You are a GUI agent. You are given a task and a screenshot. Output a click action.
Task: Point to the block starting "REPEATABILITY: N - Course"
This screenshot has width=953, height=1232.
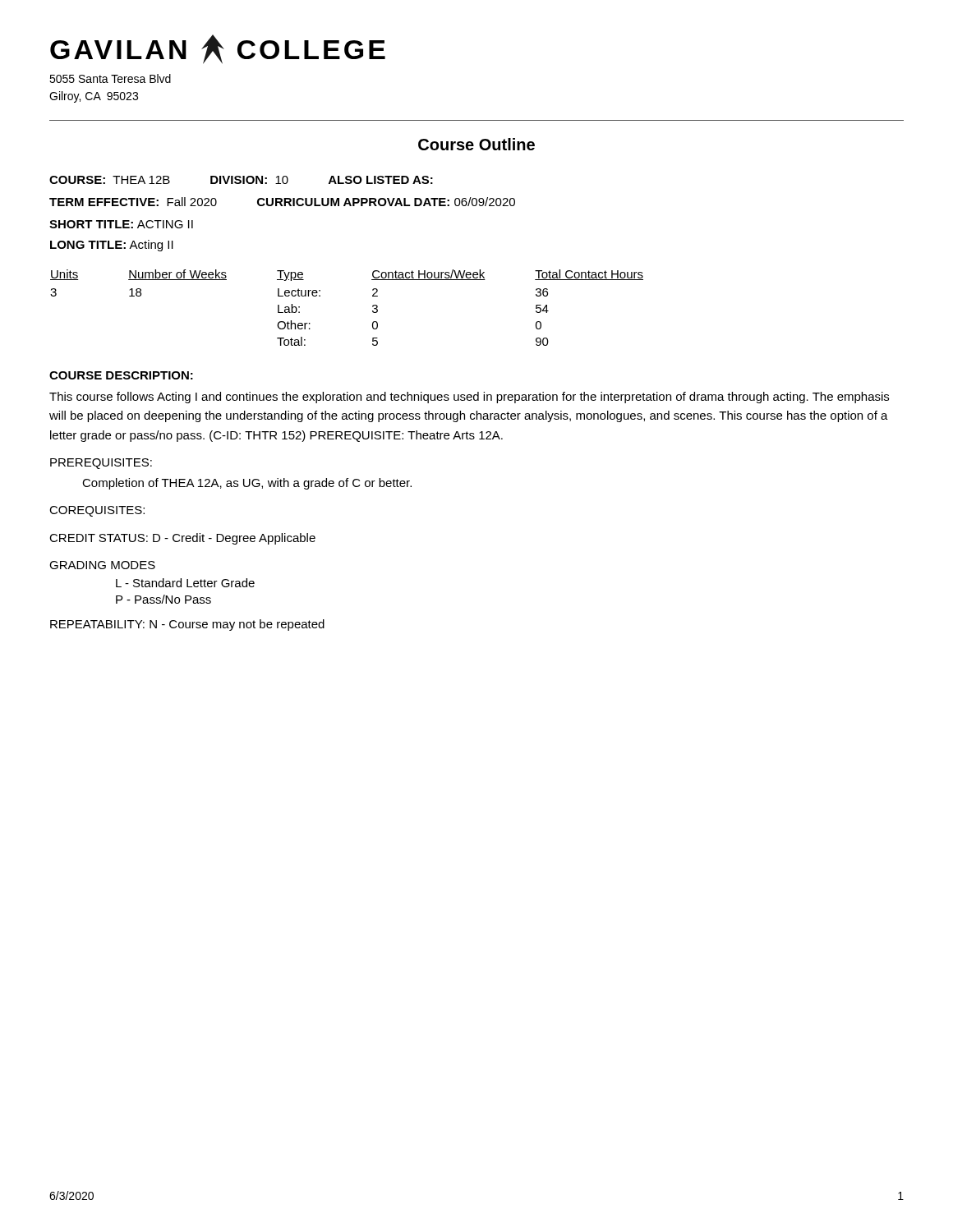[x=187, y=624]
